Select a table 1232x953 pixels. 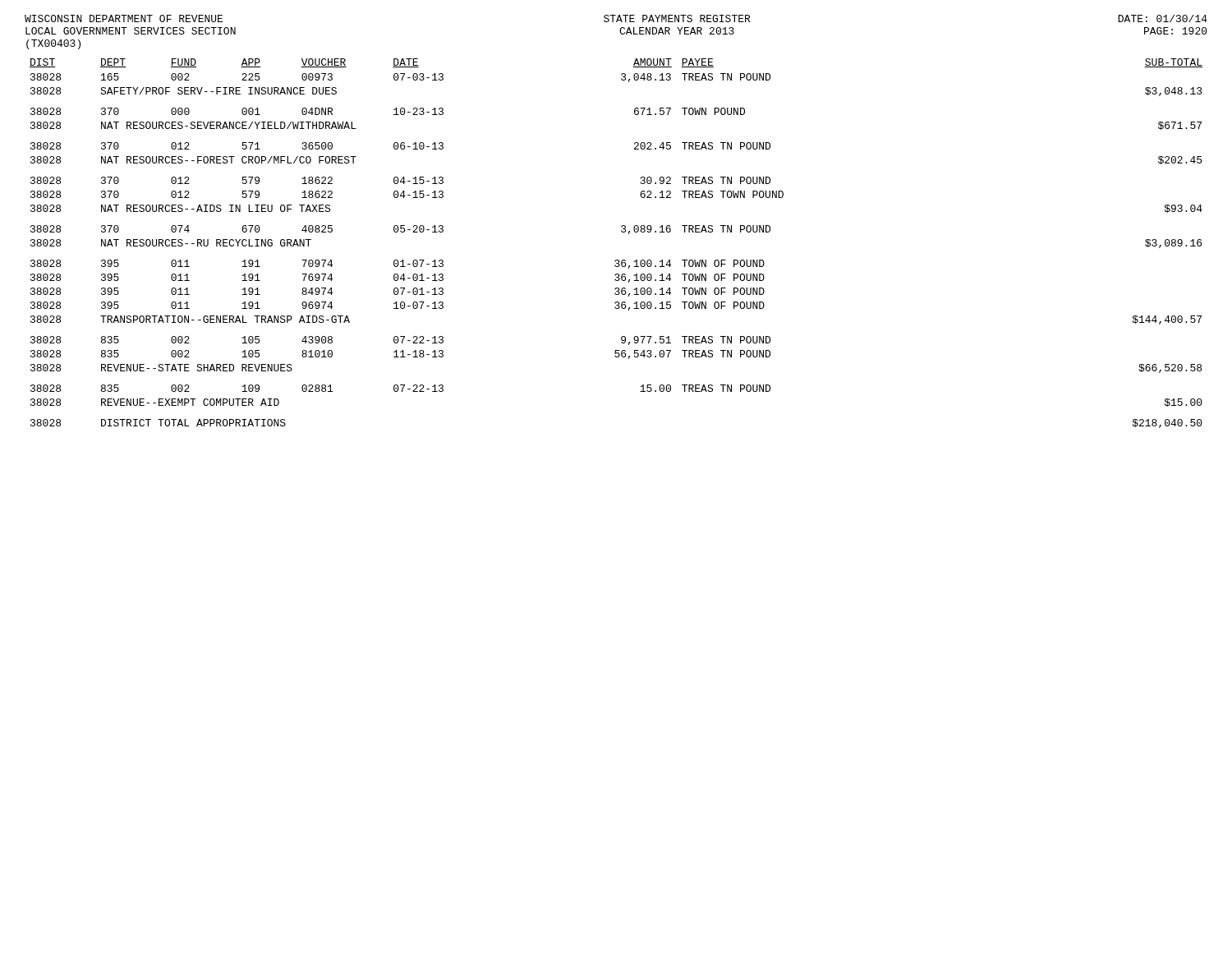tap(616, 243)
